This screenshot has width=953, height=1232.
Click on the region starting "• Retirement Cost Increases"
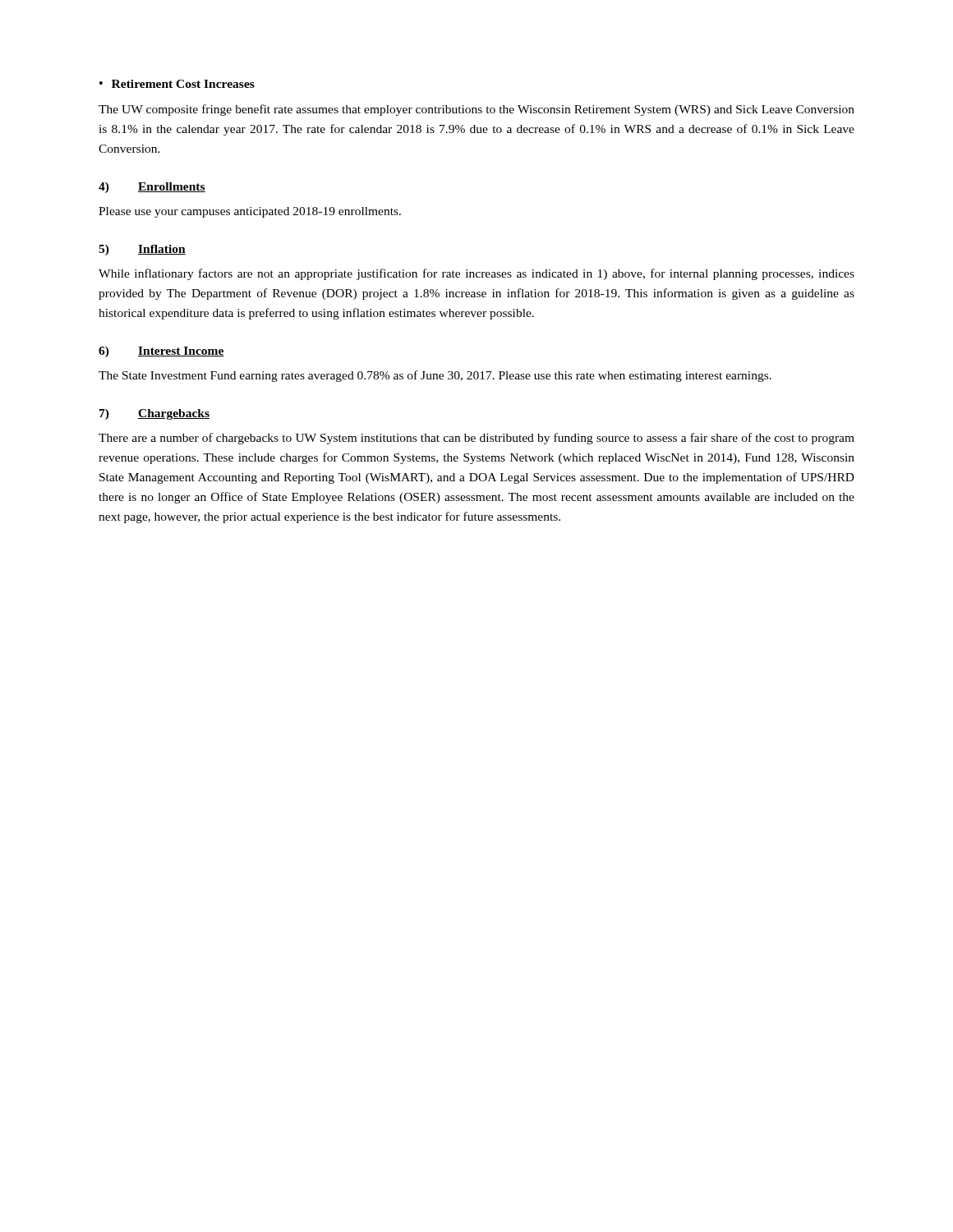coord(177,84)
